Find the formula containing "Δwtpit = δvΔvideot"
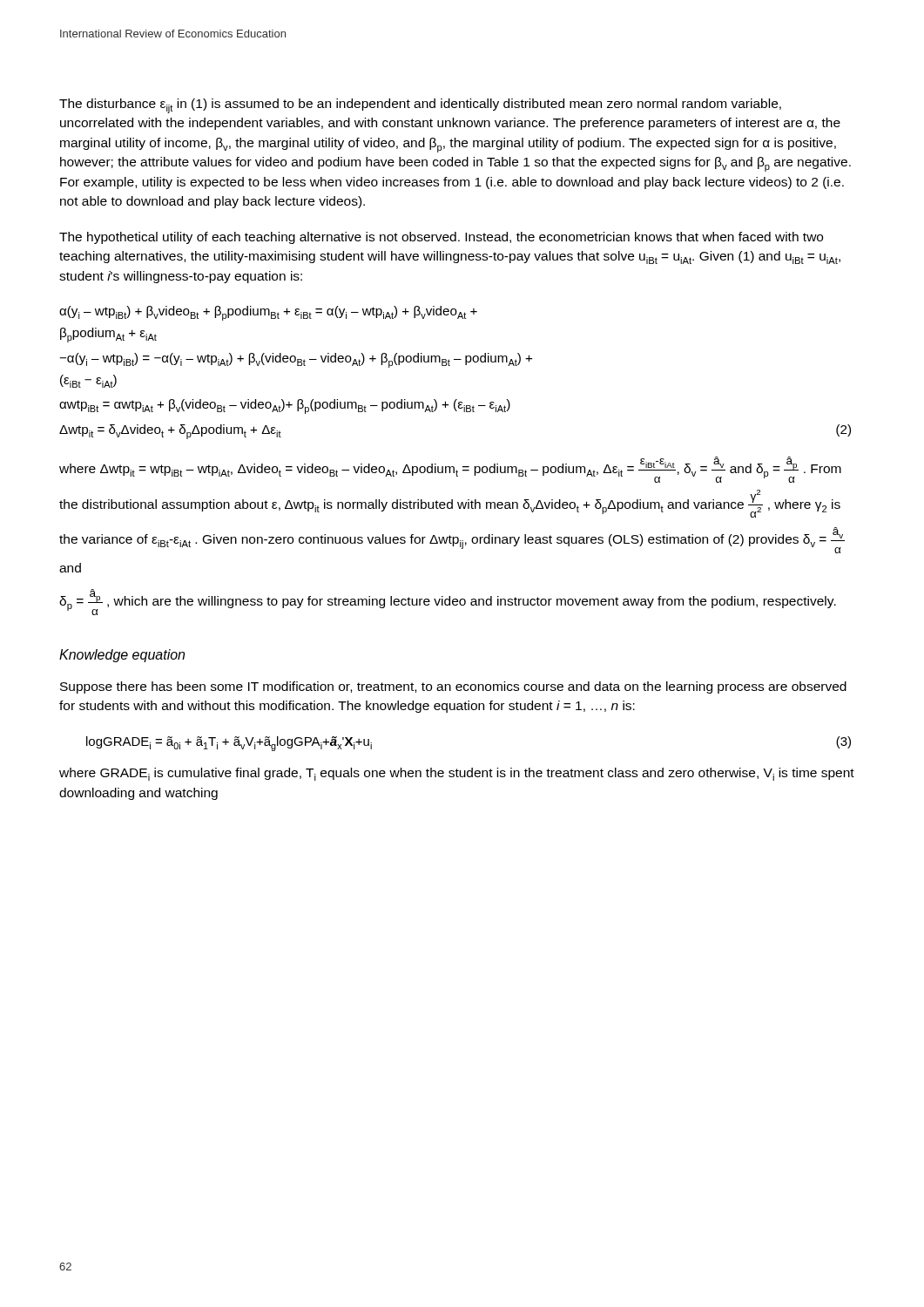This screenshot has height=1307, width=924. 171,432
